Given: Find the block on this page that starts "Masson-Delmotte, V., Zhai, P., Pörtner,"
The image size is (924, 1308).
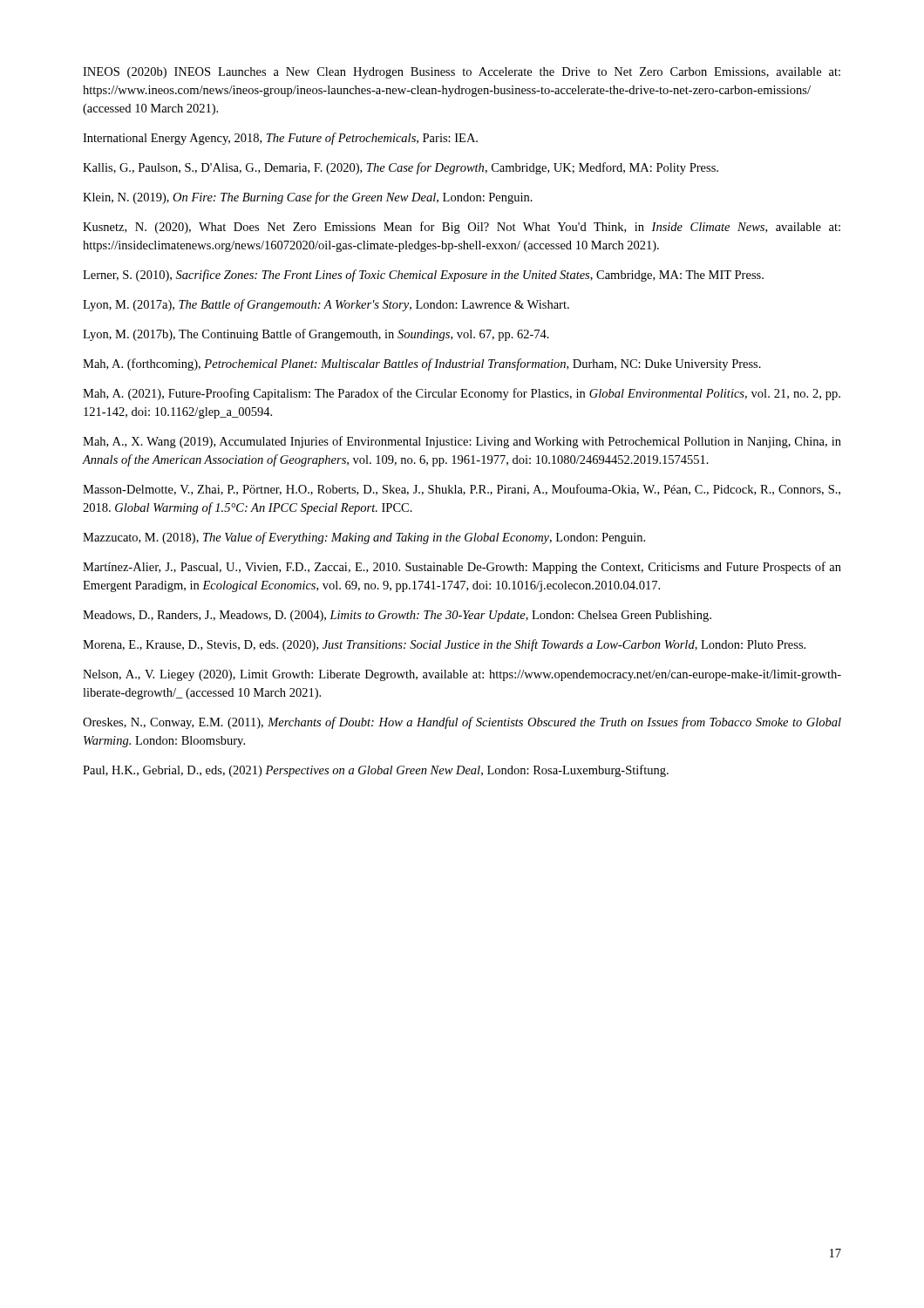Looking at the screenshot, I should click(x=462, y=499).
